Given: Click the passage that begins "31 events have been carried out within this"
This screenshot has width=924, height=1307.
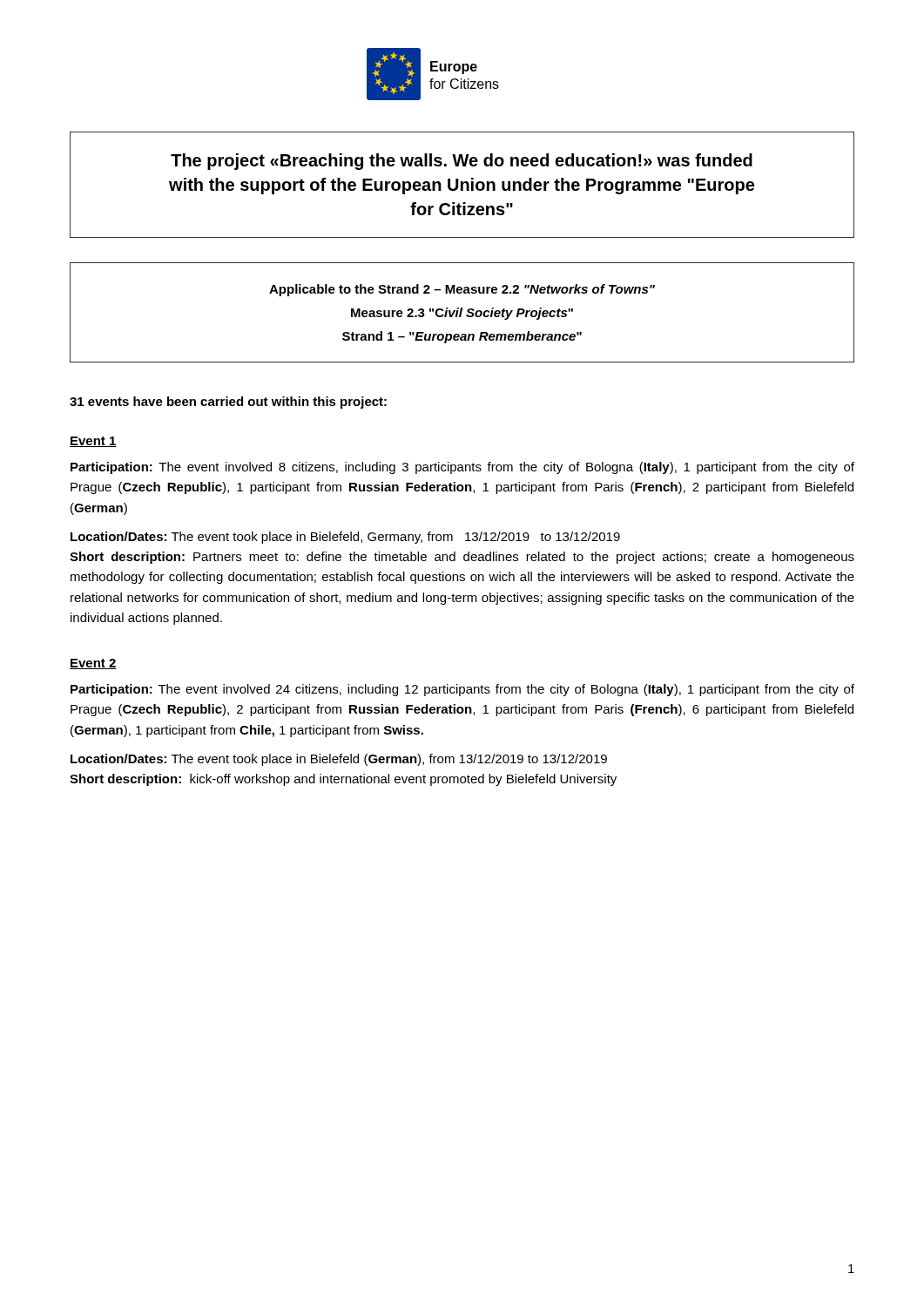Looking at the screenshot, I should 229,401.
